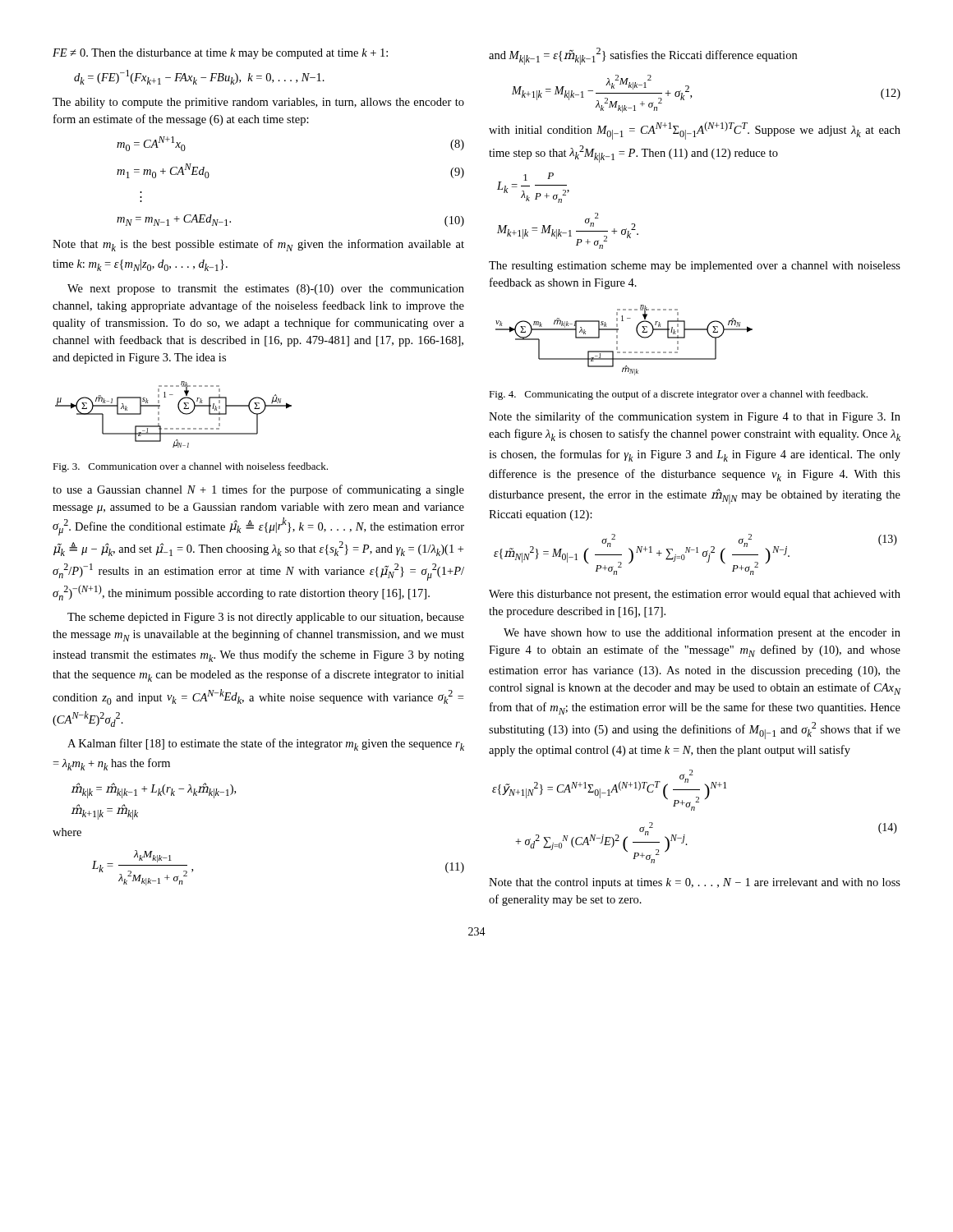Locate the element starting "FE ≠ 0. Then the disturbance at time"

pyautogui.click(x=258, y=53)
